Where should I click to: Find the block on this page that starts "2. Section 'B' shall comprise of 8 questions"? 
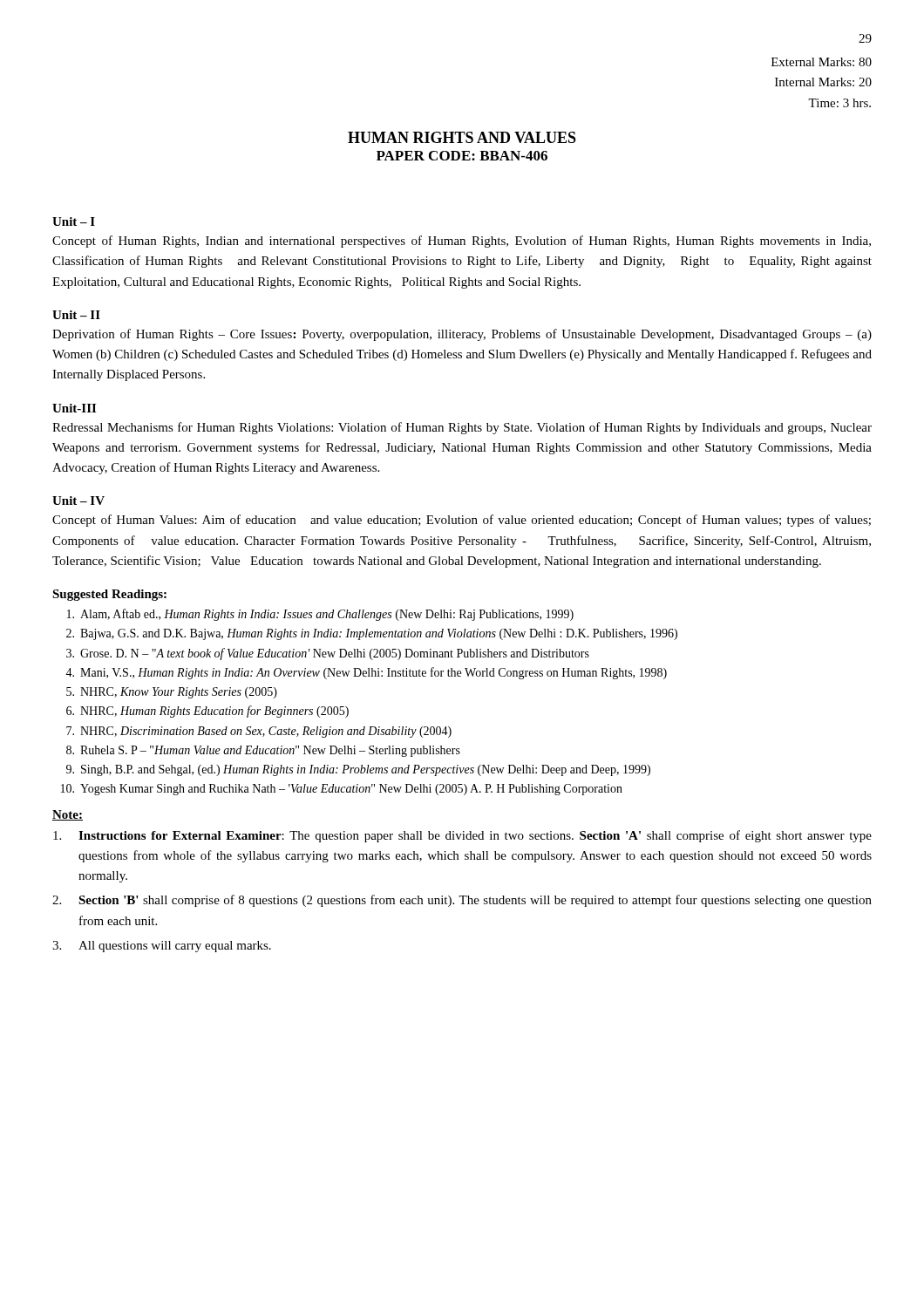coord(462,911)
